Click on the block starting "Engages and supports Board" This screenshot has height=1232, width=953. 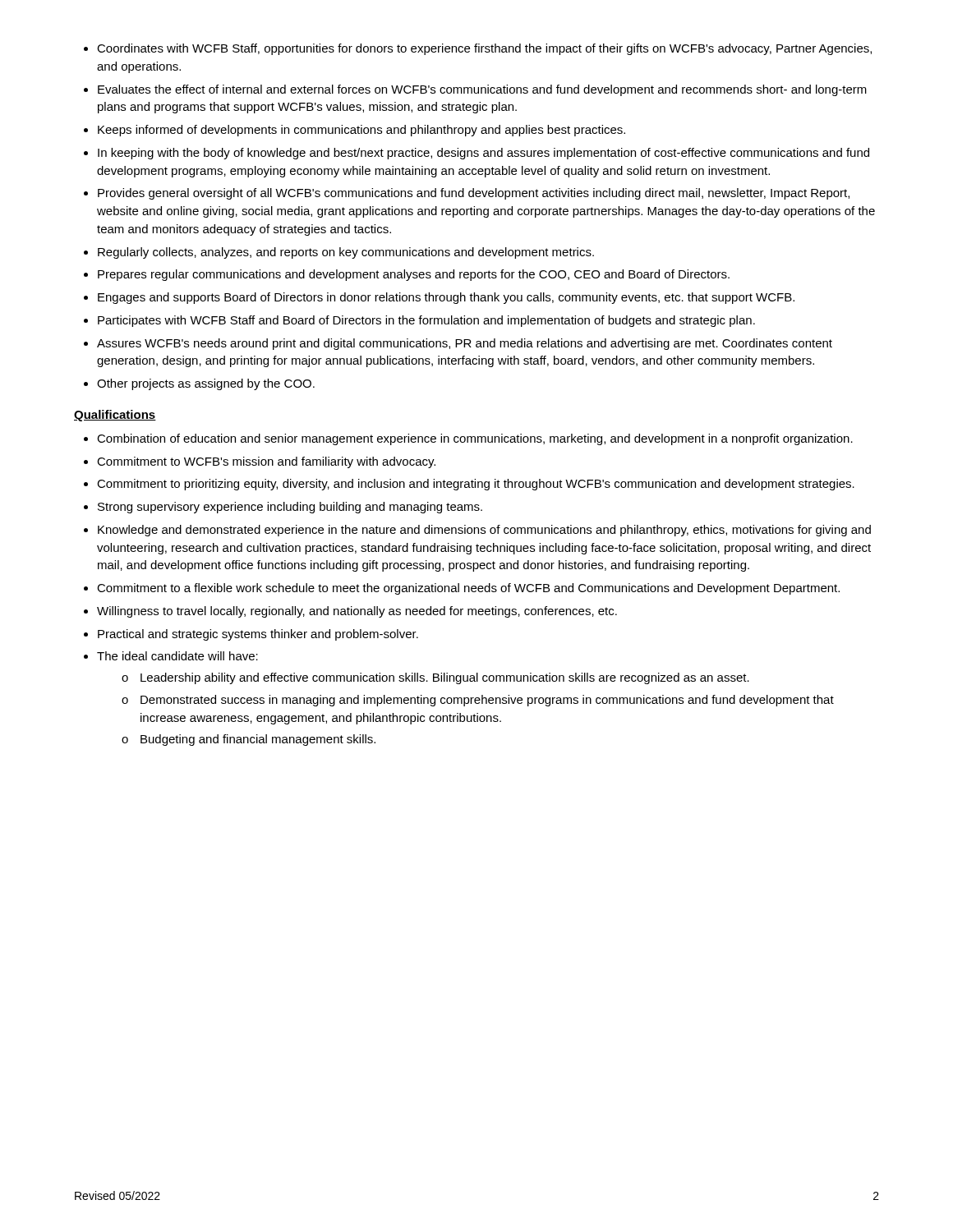(x=446, y=297)
